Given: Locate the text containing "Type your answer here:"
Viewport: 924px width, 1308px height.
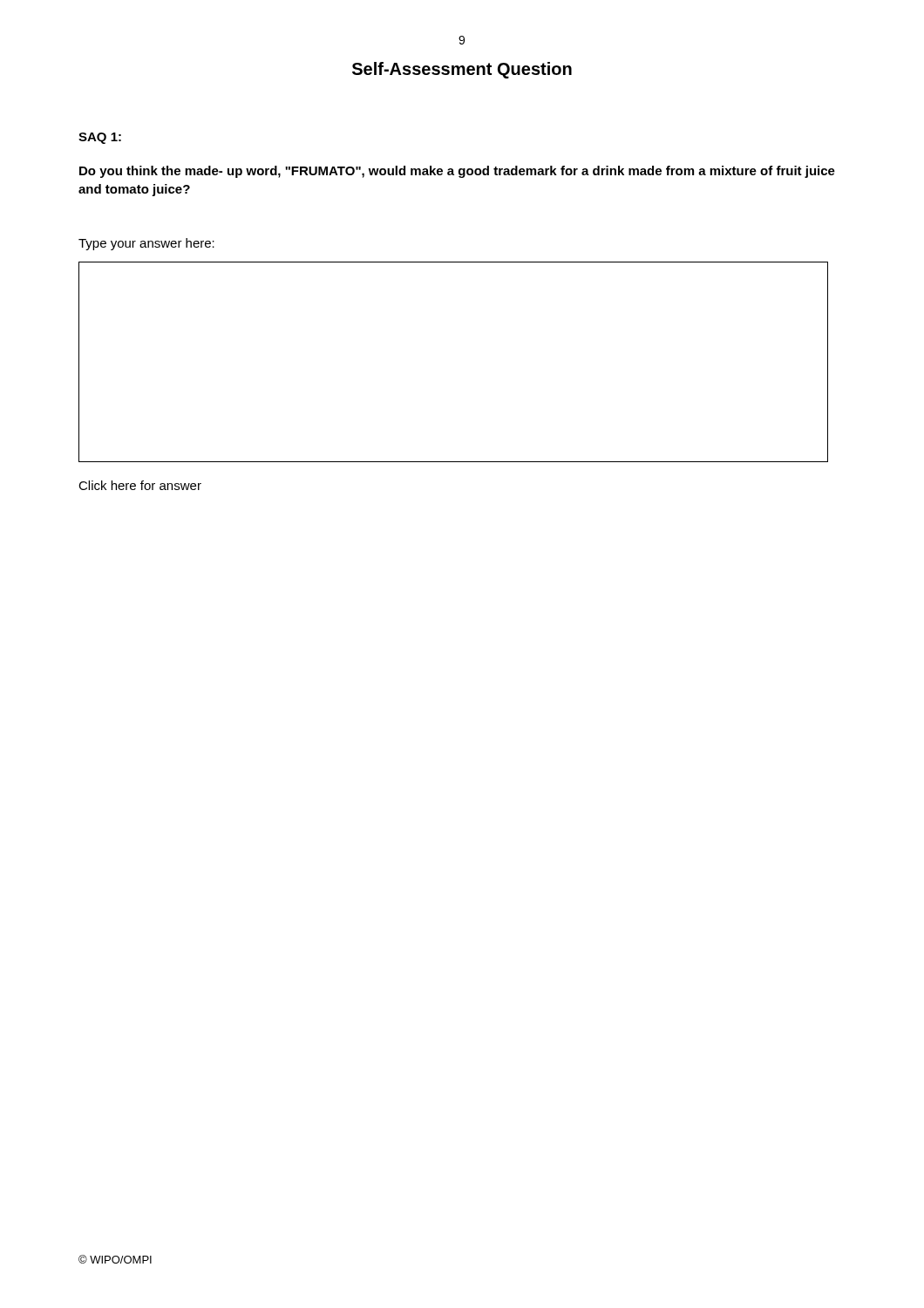Looking at the screenshot, I should 147,243.
